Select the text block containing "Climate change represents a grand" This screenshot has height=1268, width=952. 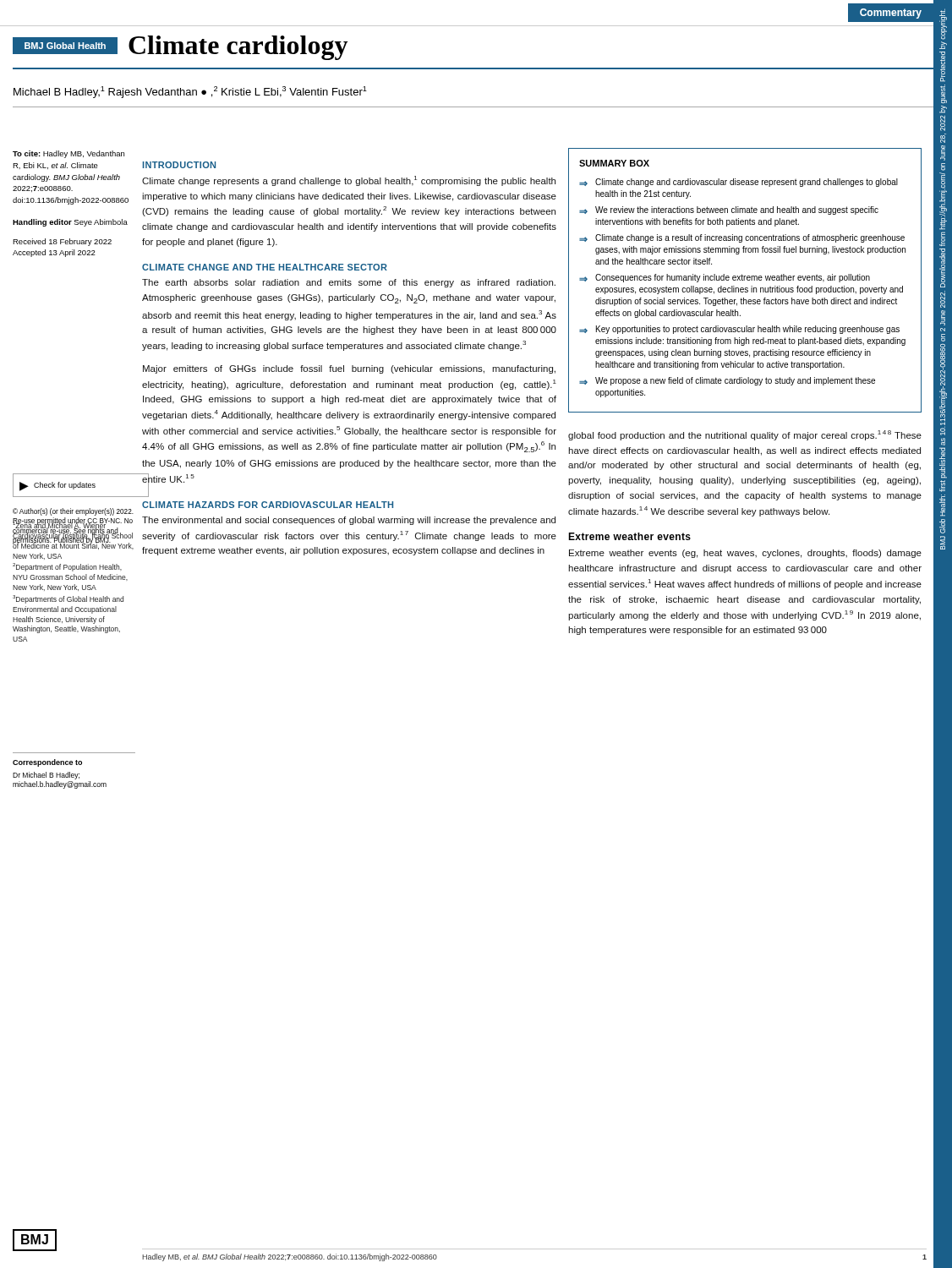pos(349,210)
